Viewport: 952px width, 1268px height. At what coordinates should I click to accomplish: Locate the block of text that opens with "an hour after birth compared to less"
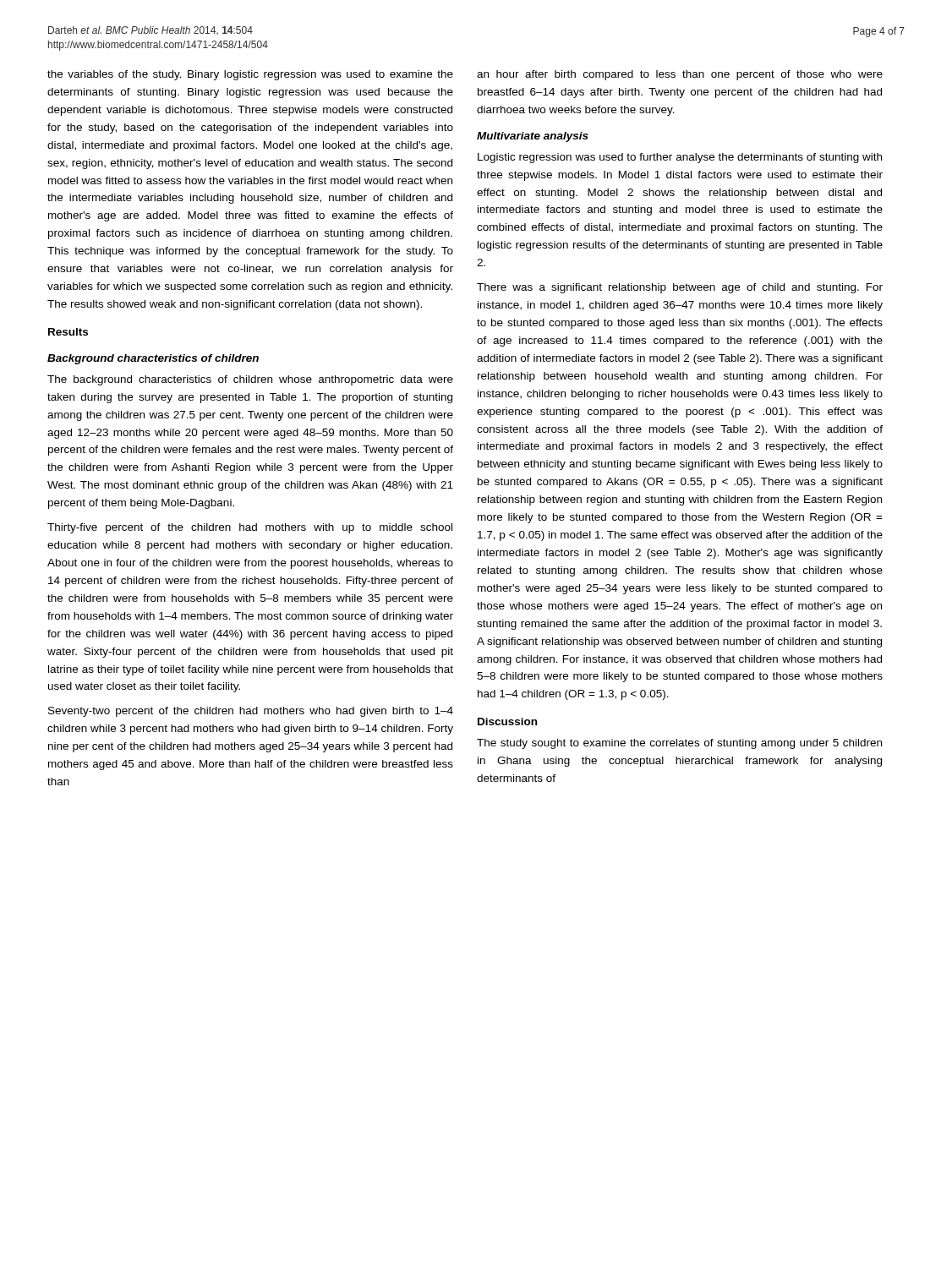point(680,92)
